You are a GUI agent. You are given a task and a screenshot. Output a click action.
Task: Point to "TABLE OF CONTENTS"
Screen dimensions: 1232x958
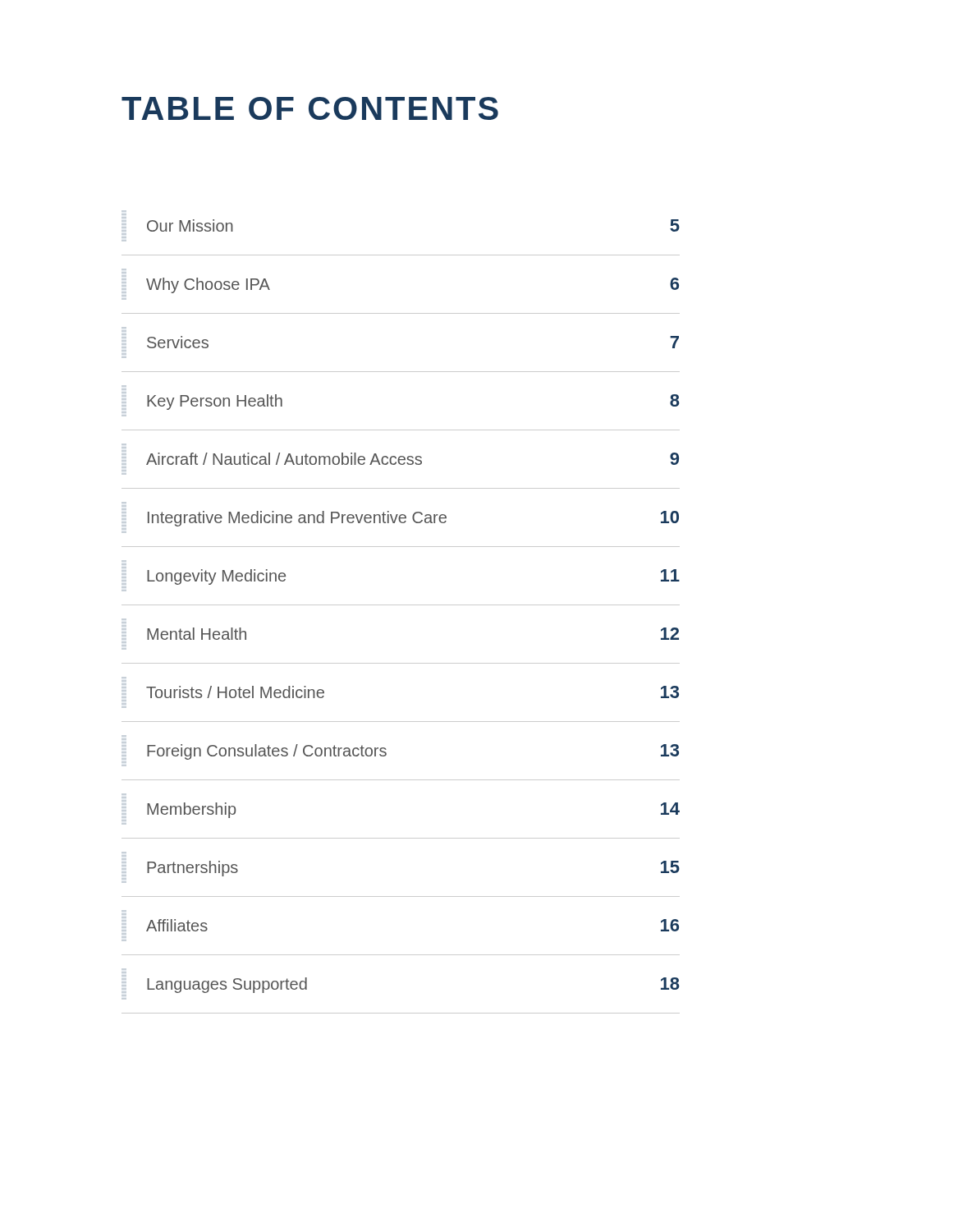coord(311,109)
